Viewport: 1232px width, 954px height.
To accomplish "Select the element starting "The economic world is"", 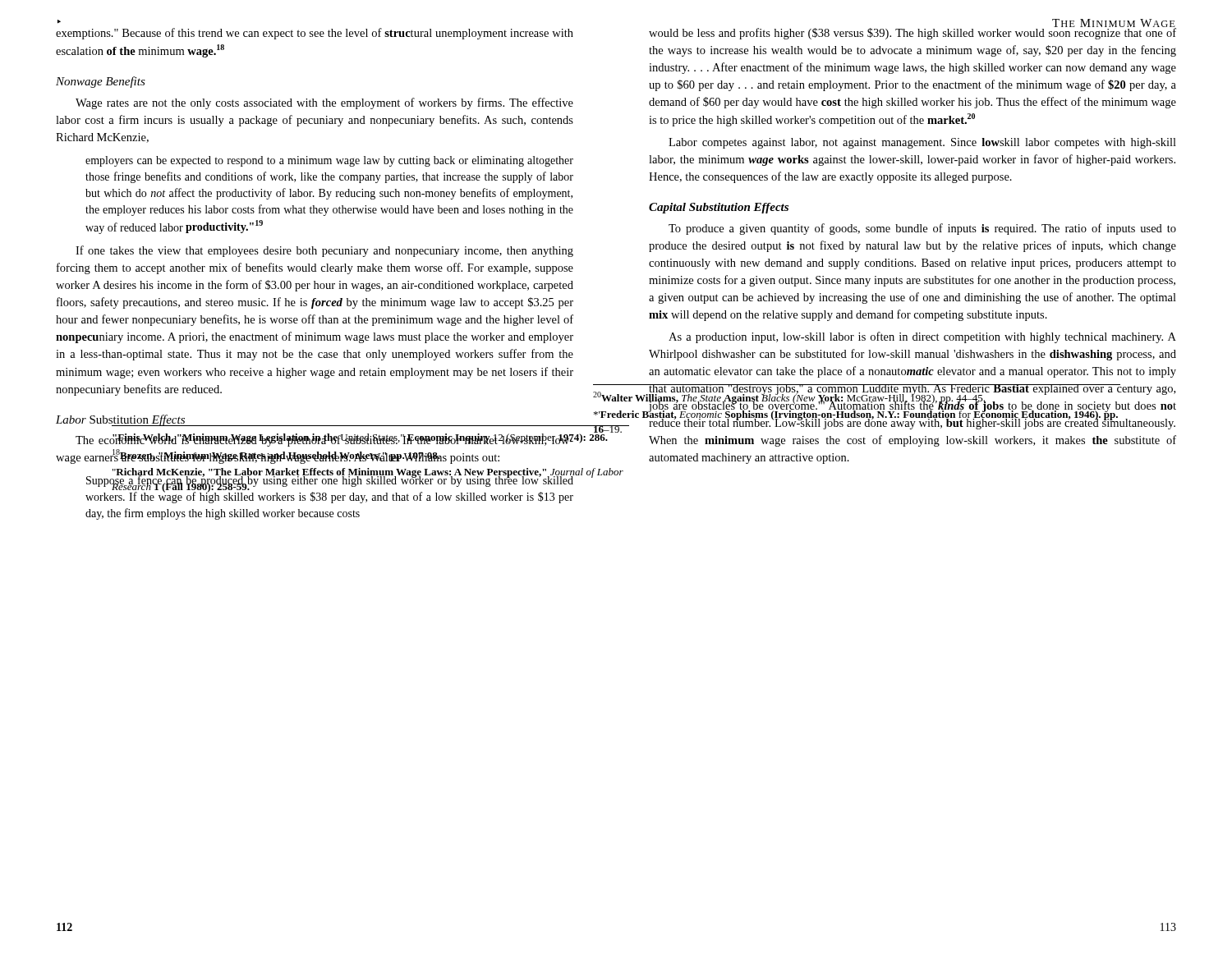I will point(315,449).
